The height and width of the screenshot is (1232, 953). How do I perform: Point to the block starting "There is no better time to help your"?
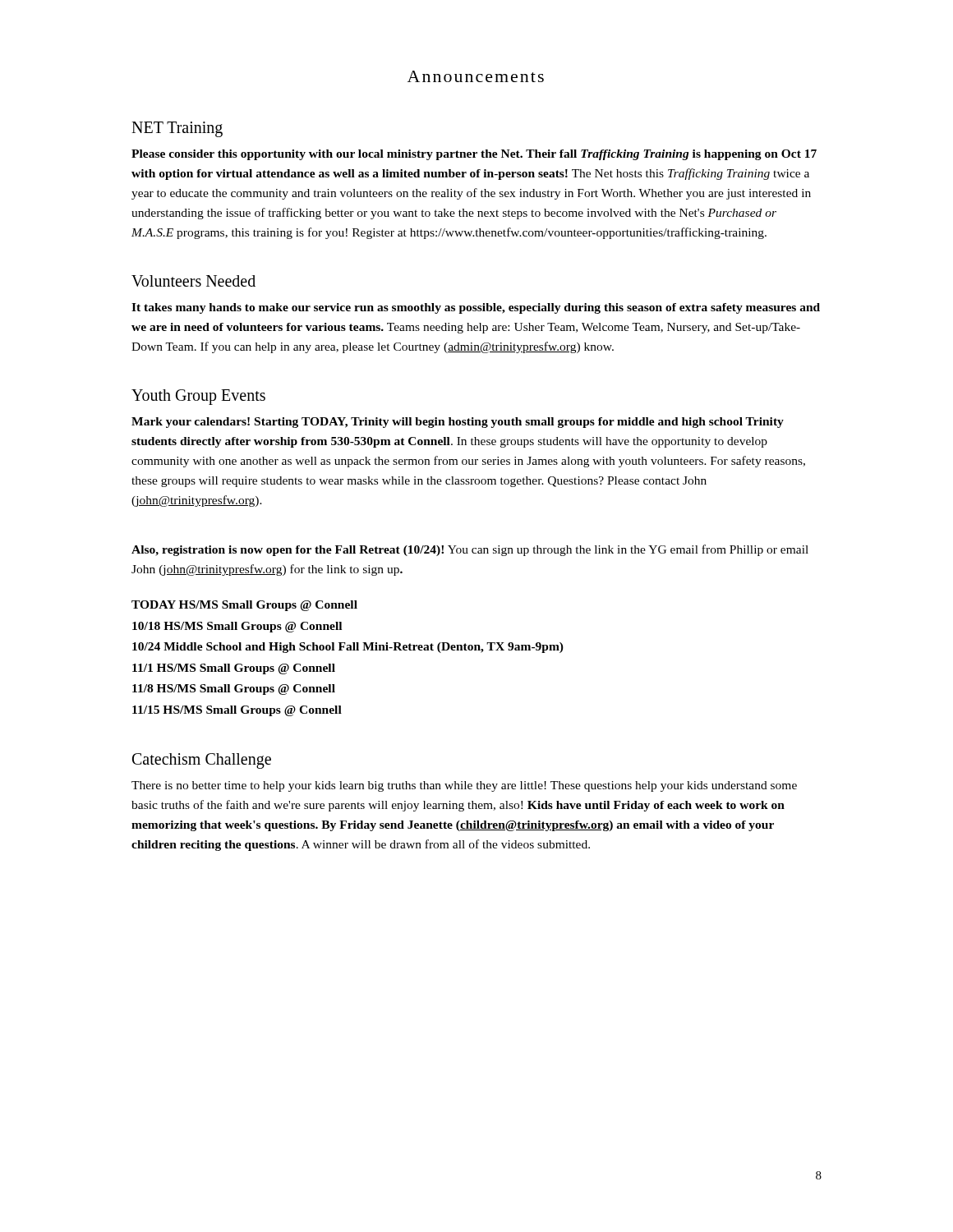coord(476,814)
